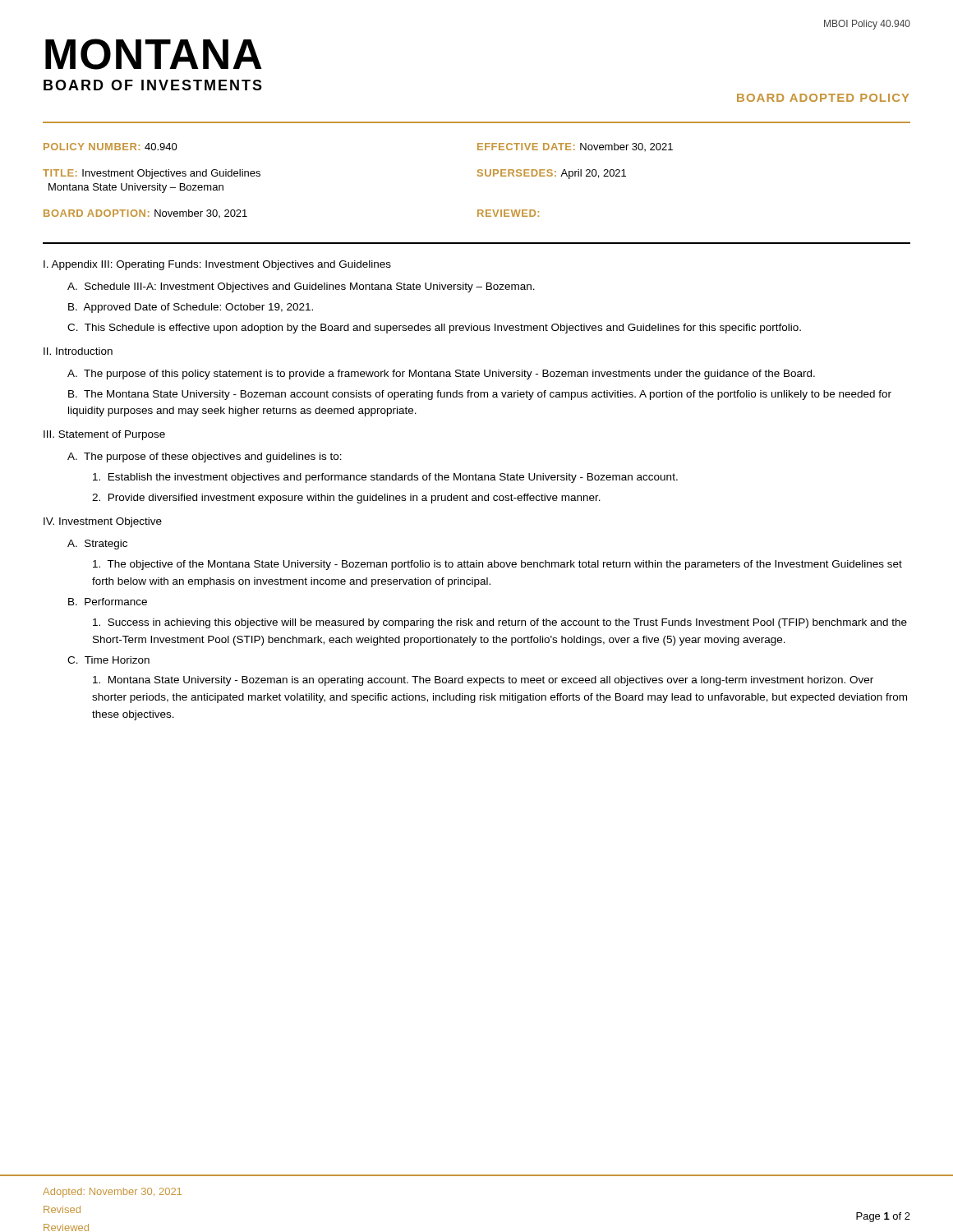
Task: Find the list item with the text "A. The purpose of these objectives and guidelines"
Action: tap(205, 456)
